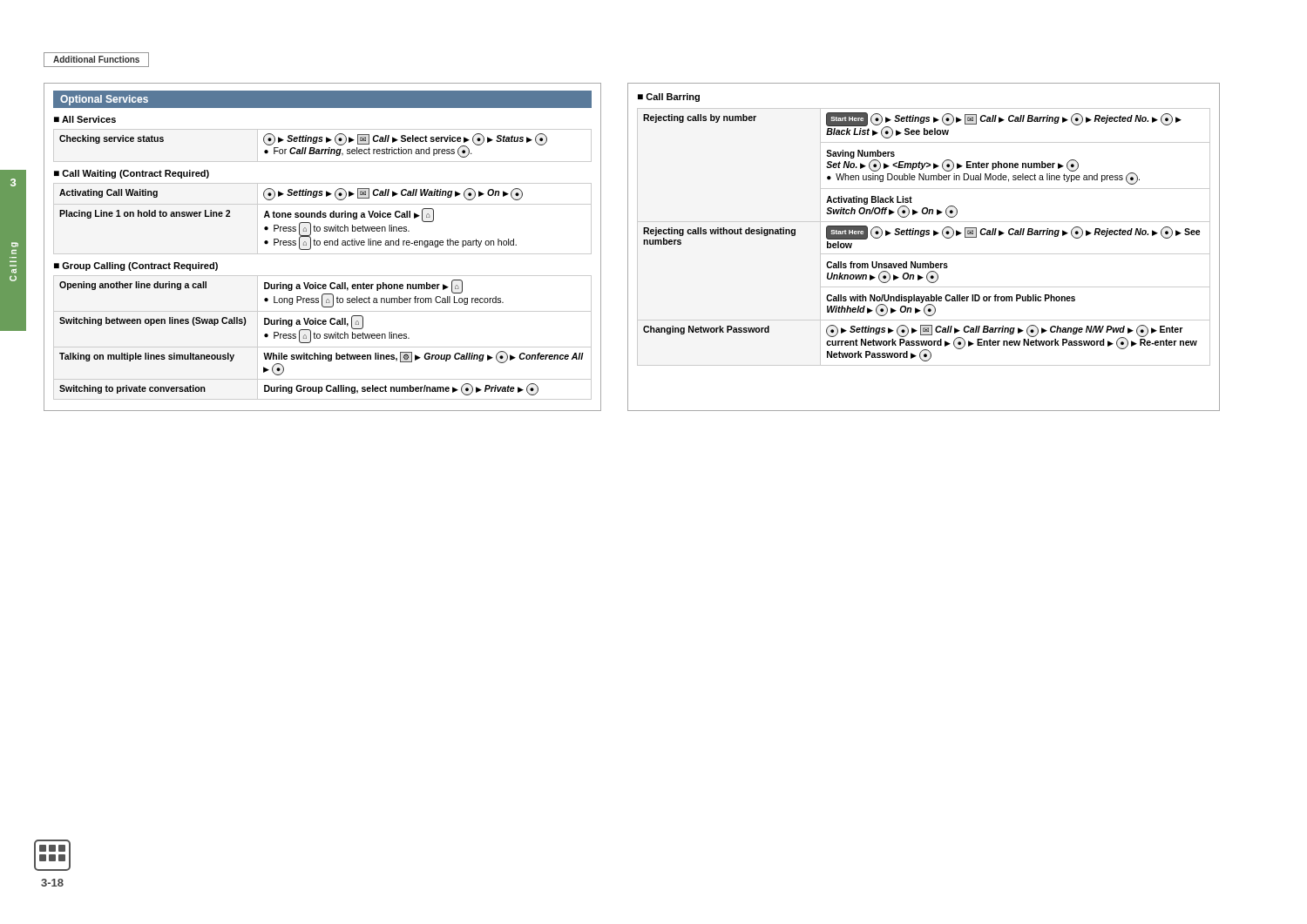Viewport: 1307px width, 924px height.
Task: Select the table that reads "Opening another line during a"
Action: click(322, 337)
